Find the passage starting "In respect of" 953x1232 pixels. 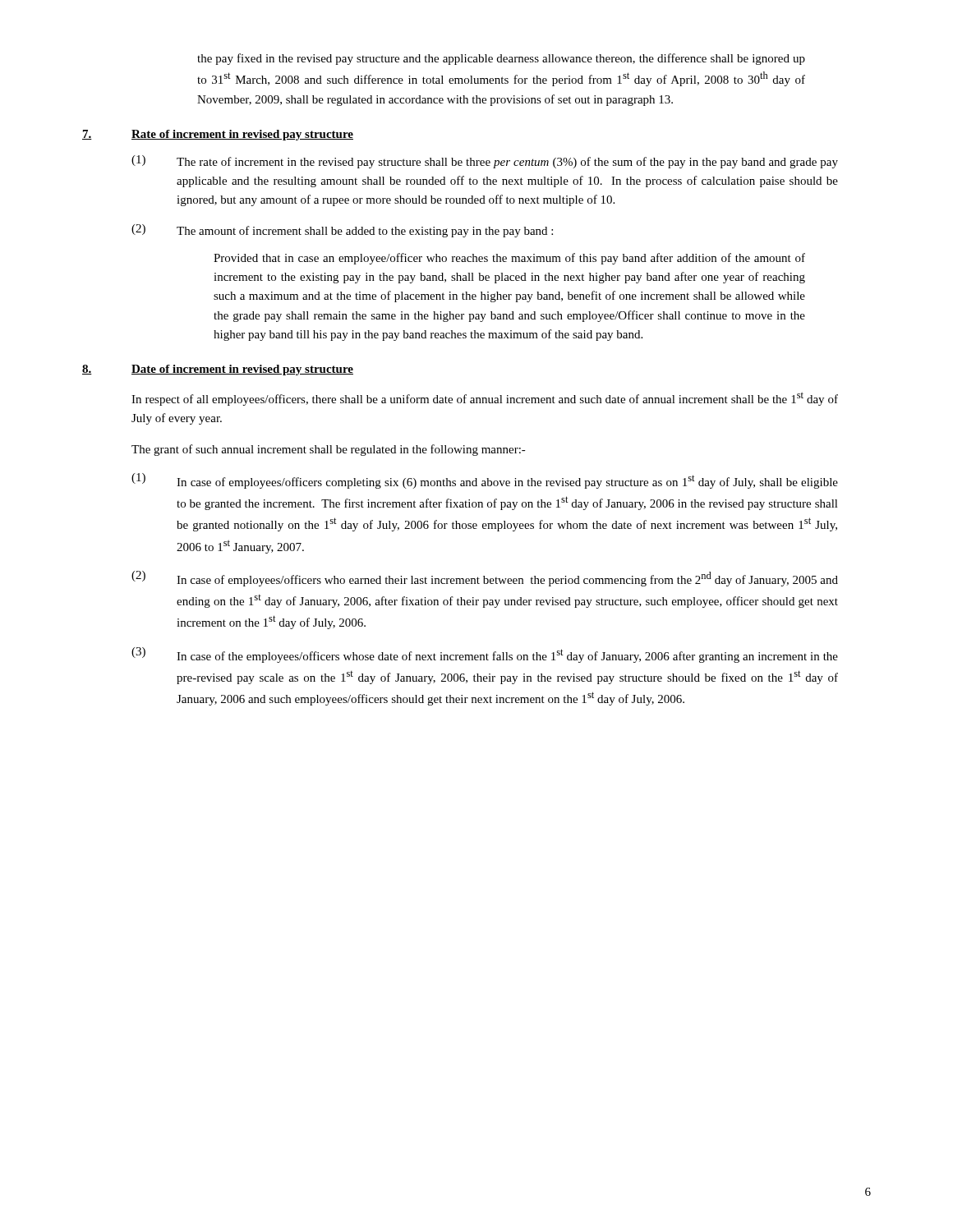(x=485, y=408)
